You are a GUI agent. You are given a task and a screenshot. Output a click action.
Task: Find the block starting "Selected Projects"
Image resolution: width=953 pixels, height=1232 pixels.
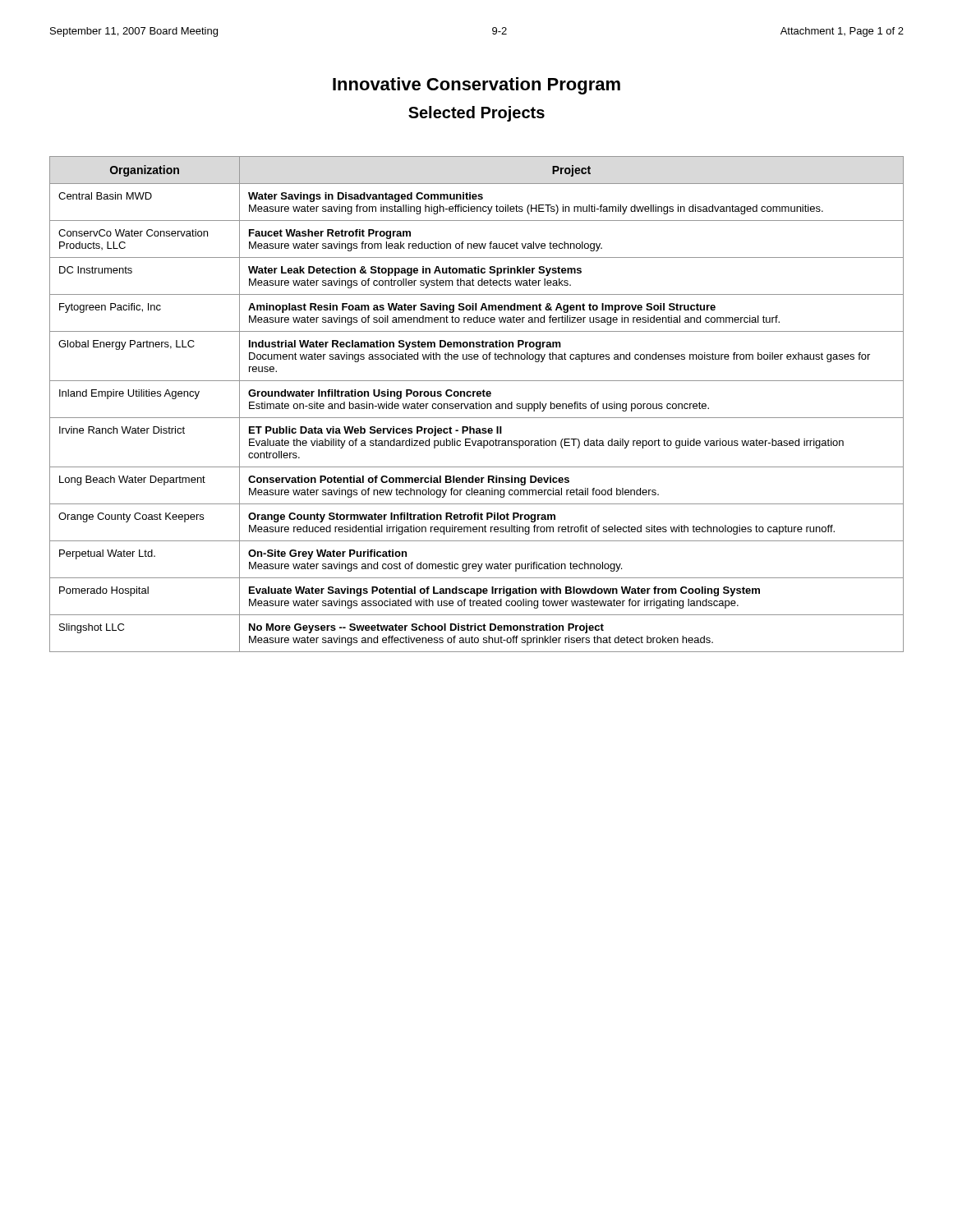tap(476, 113)
